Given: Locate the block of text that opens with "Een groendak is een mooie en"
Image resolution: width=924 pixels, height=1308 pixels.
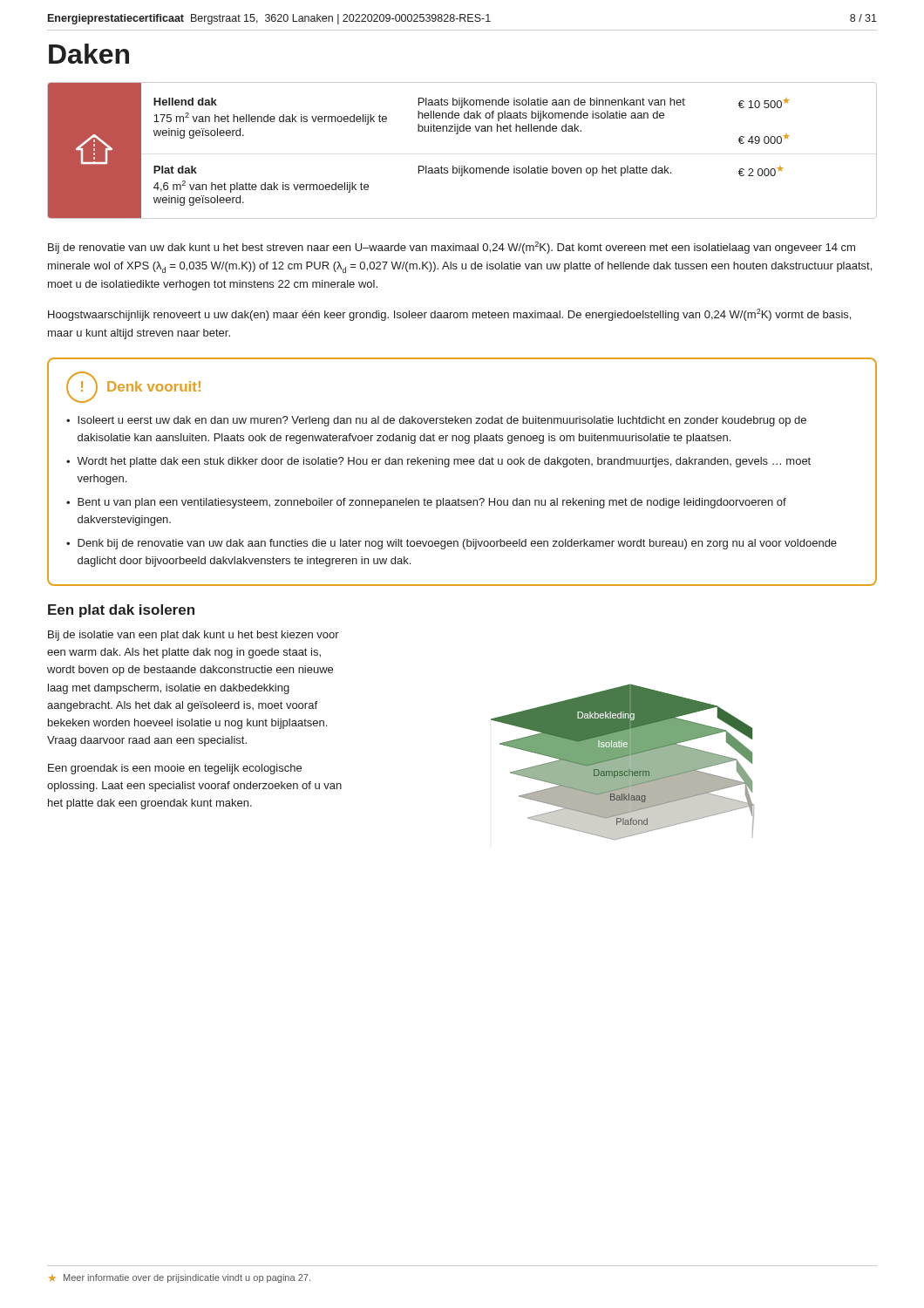Looking at the screenshot, I should (x=194, y=785).
